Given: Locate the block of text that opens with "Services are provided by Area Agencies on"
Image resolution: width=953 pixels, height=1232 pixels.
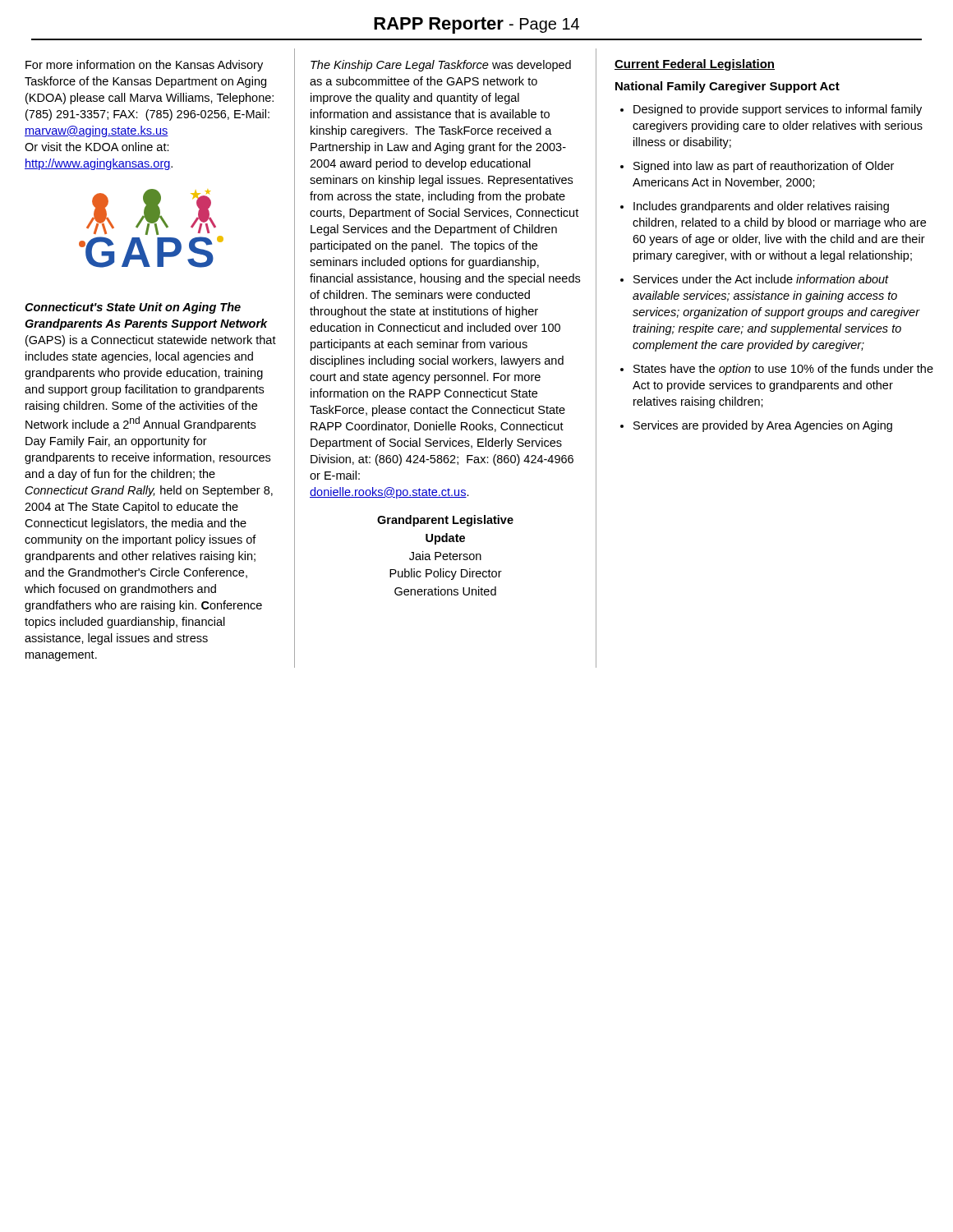Looking at the screenshot, I should click(x=763, y=425).
